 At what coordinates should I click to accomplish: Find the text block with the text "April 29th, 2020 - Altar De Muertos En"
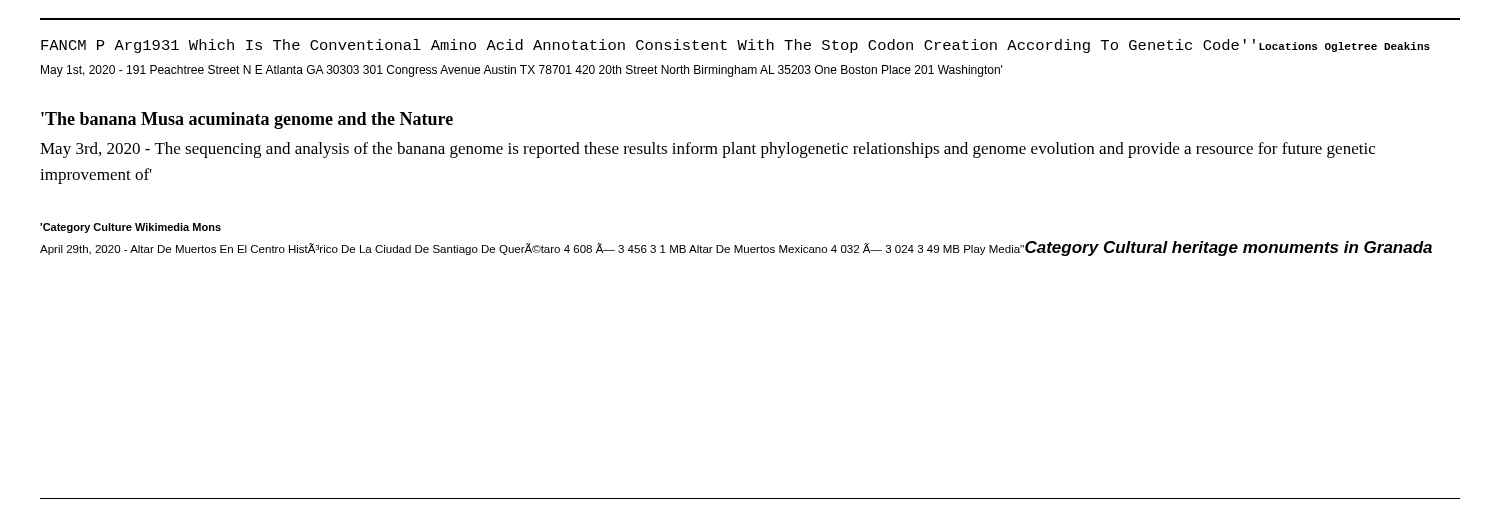tap(736, 247)
